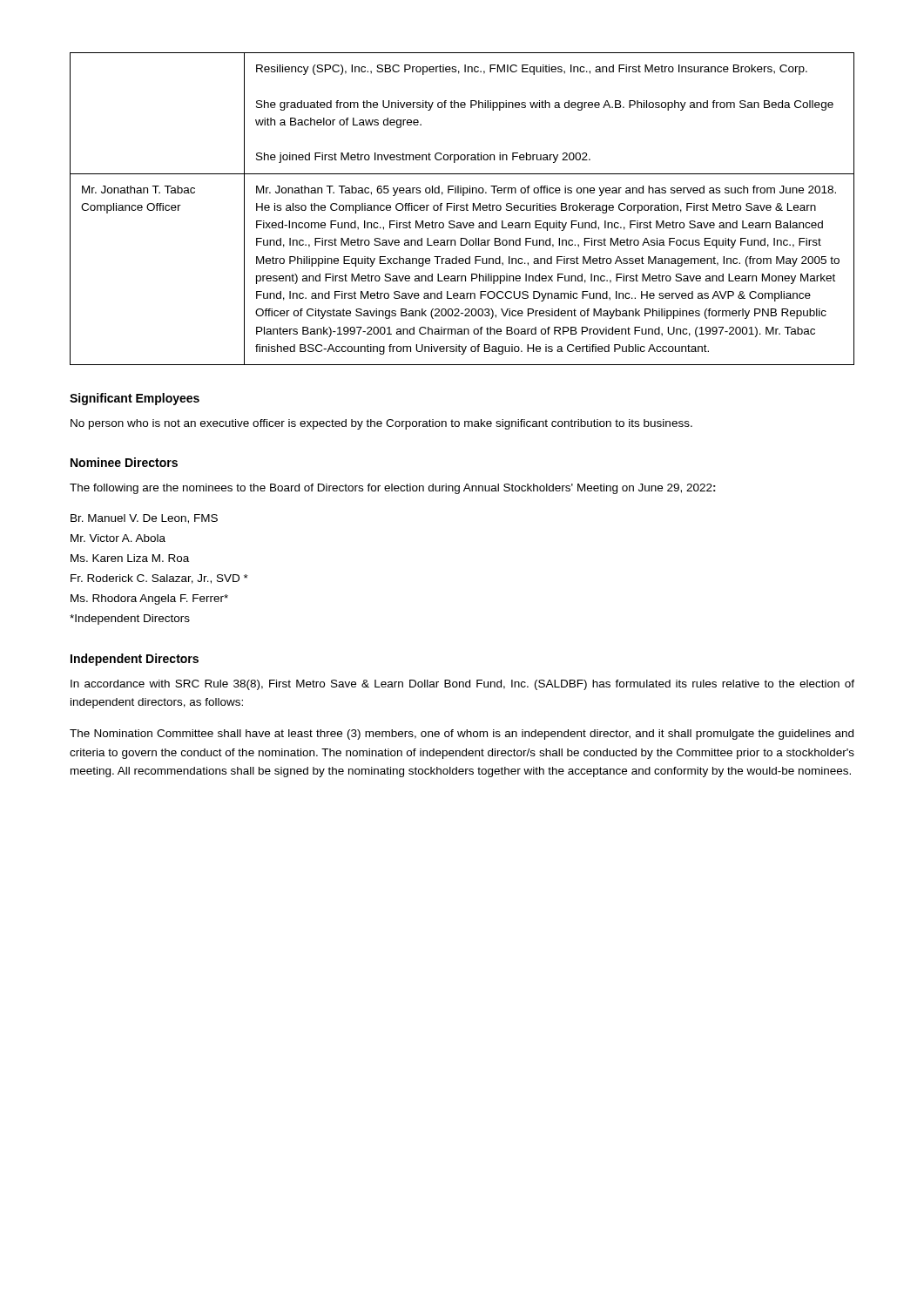Find the text block starting "No person who is not an executive"
The height and width of the screenshot is (1307, 924).
click(x=381, y=423)
